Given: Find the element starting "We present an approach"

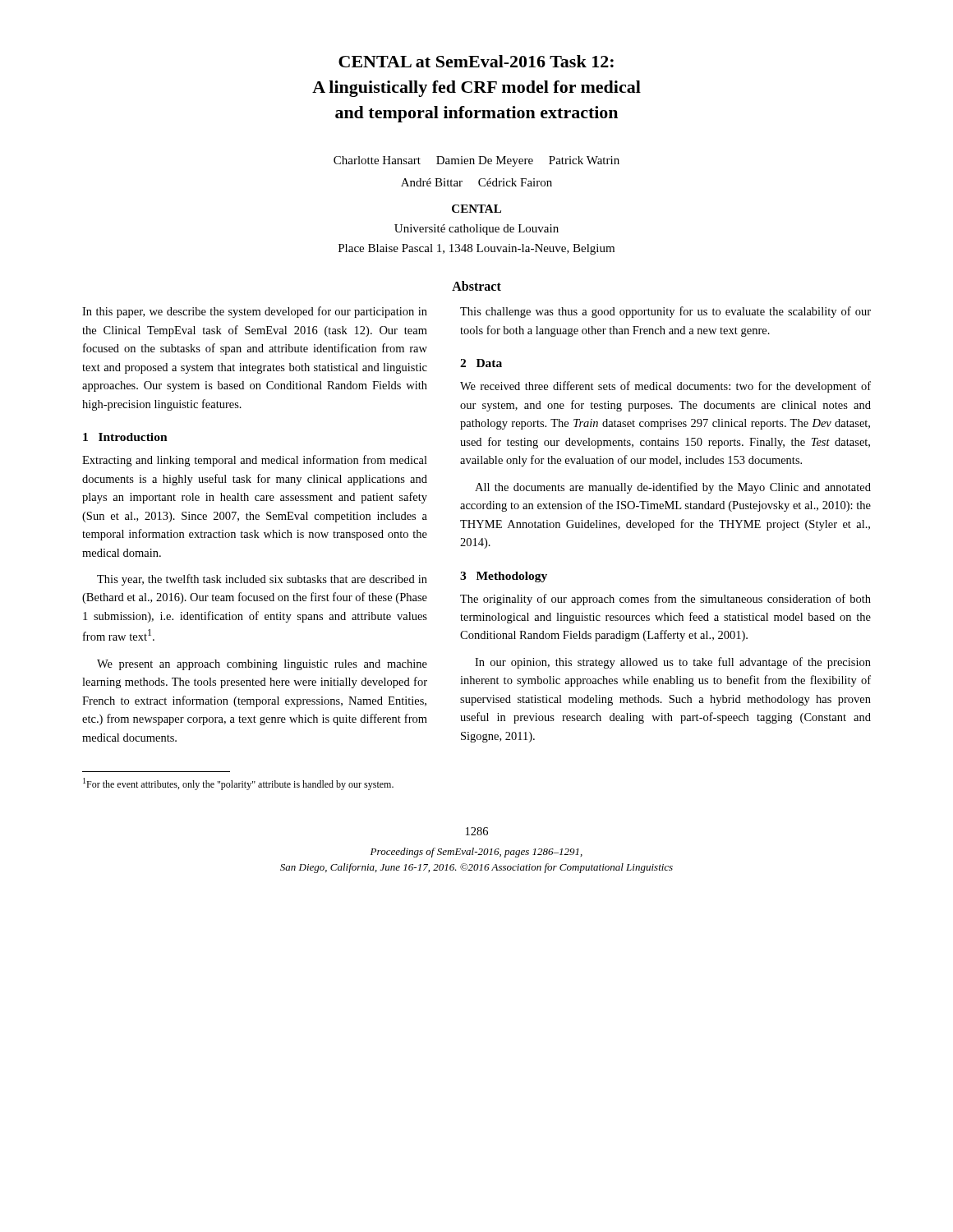Looking at the screenshot, I should click(255, 700).
